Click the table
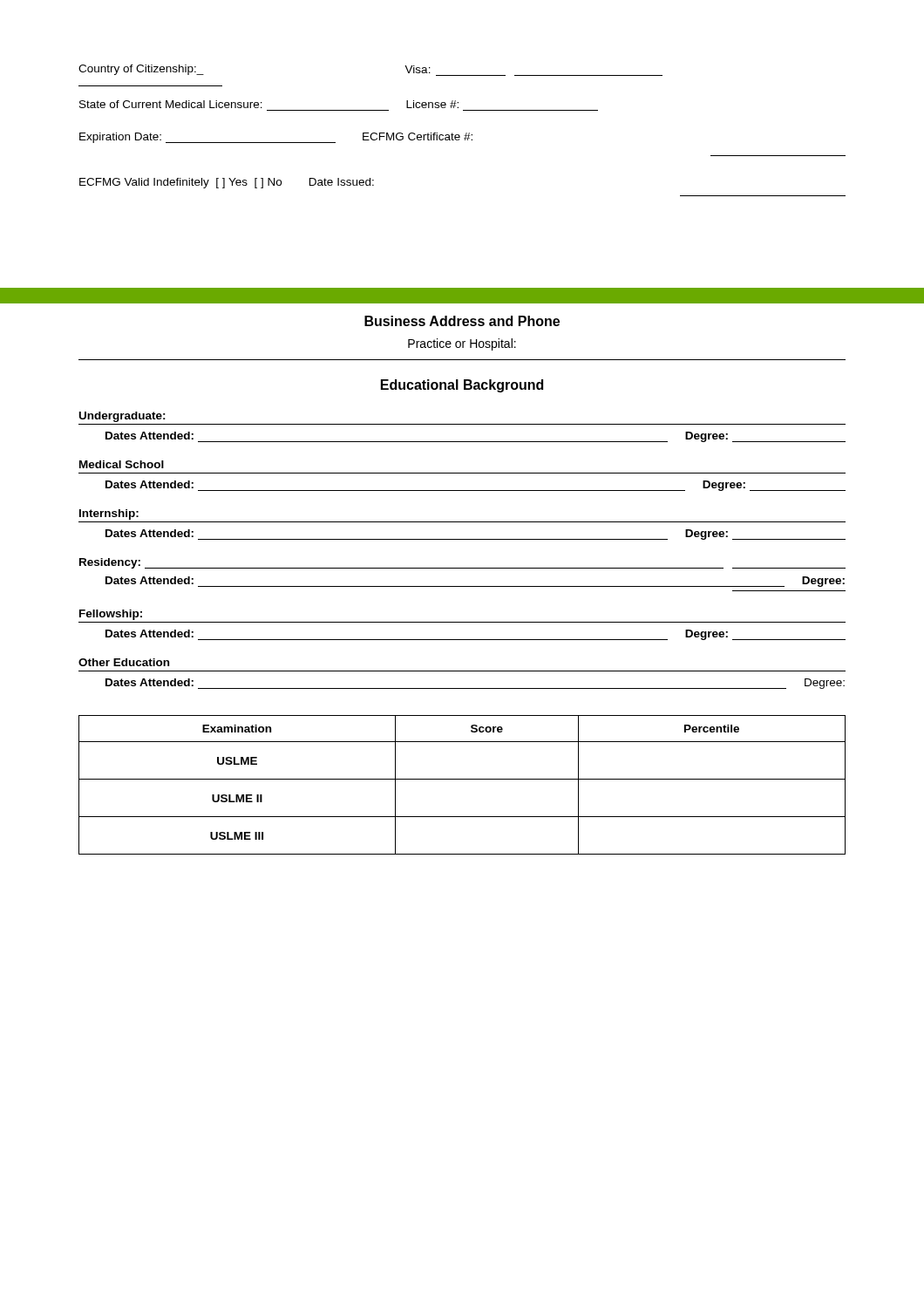 (462, 785)
